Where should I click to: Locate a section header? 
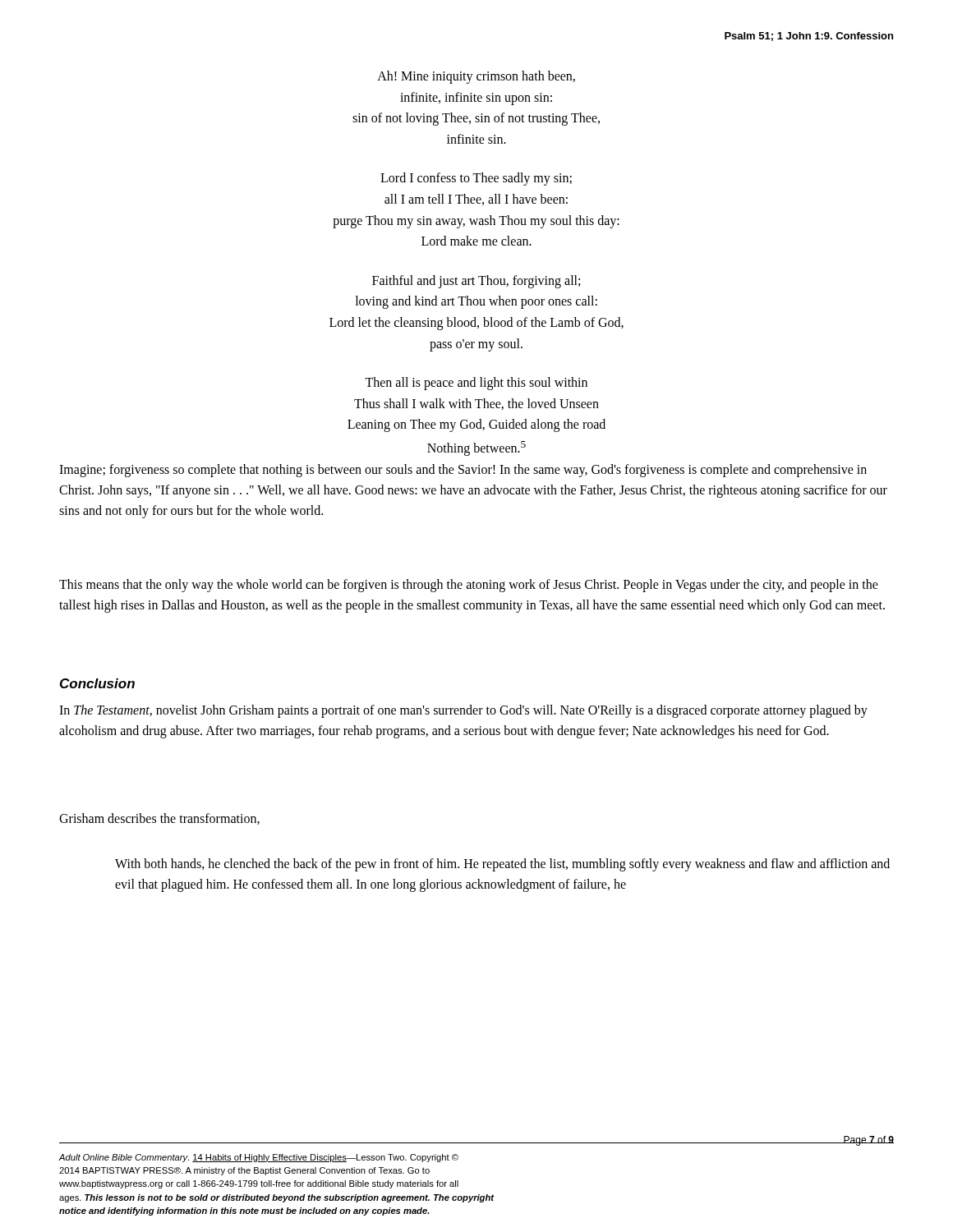click(97, 684)
